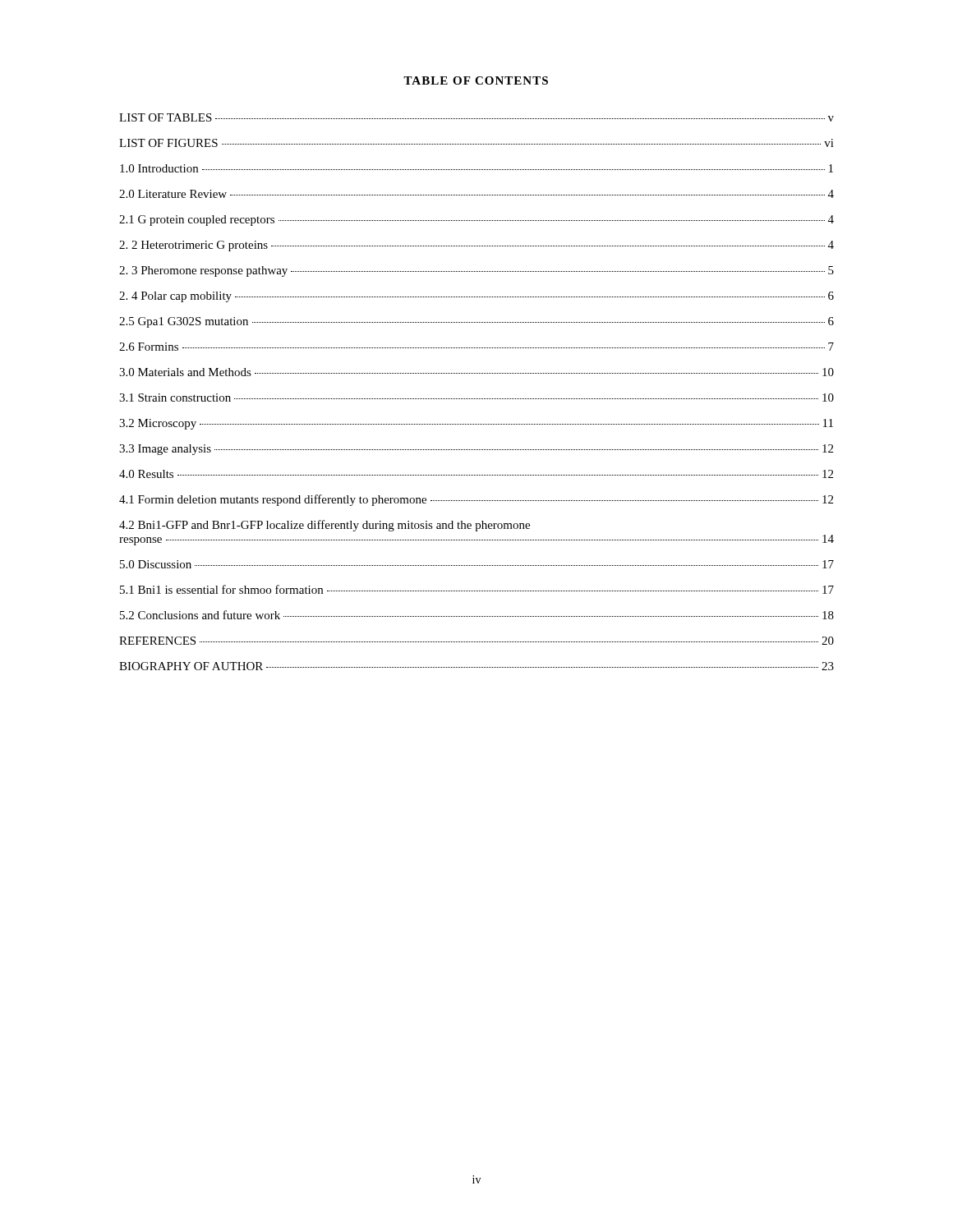Select the text block starting "BIOGRAPHY OF AUTHOR 23"
Viewport: 953px width, 1232px height.
(476, 667)
